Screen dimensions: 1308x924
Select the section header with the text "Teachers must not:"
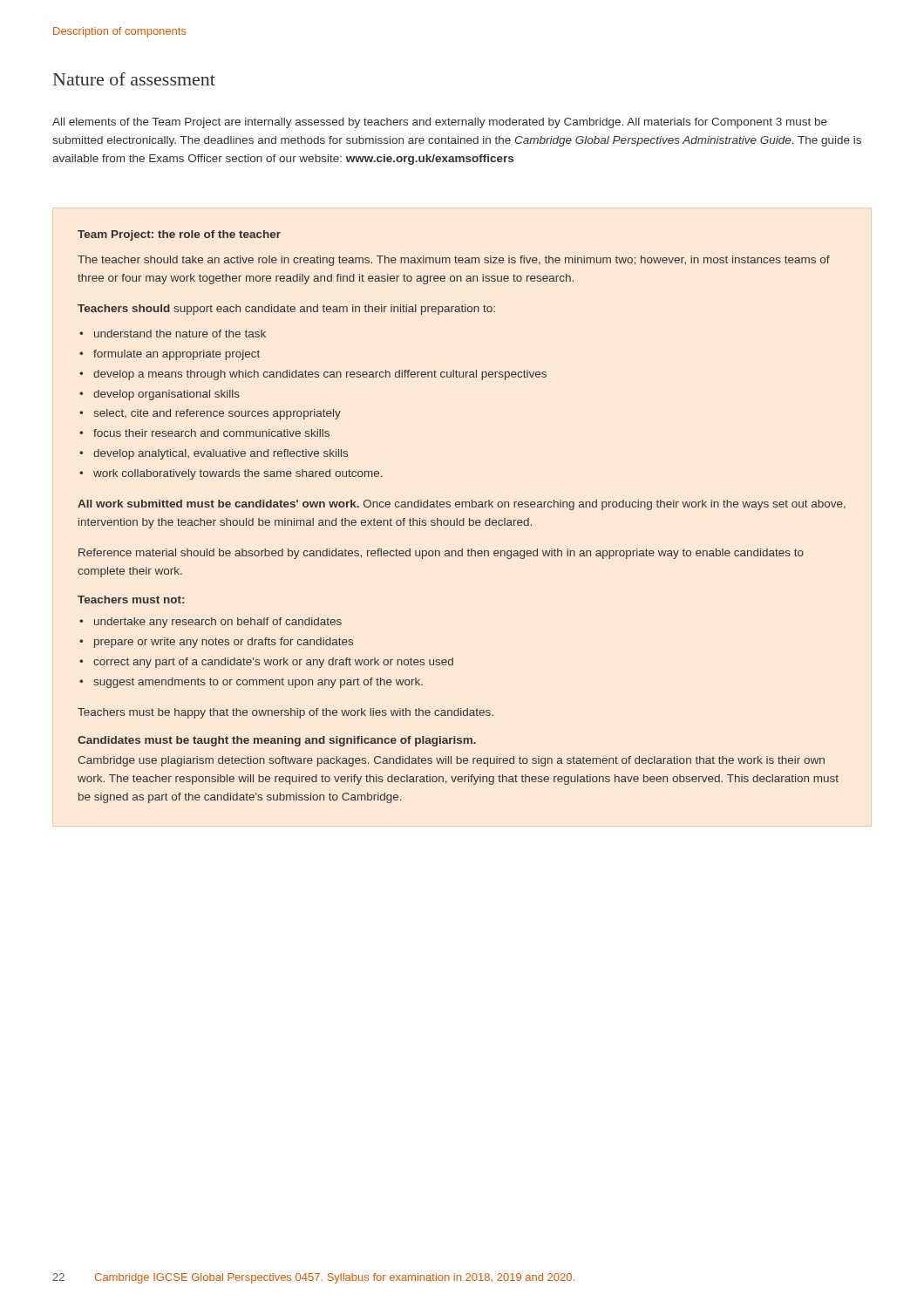tap(131, 599)
